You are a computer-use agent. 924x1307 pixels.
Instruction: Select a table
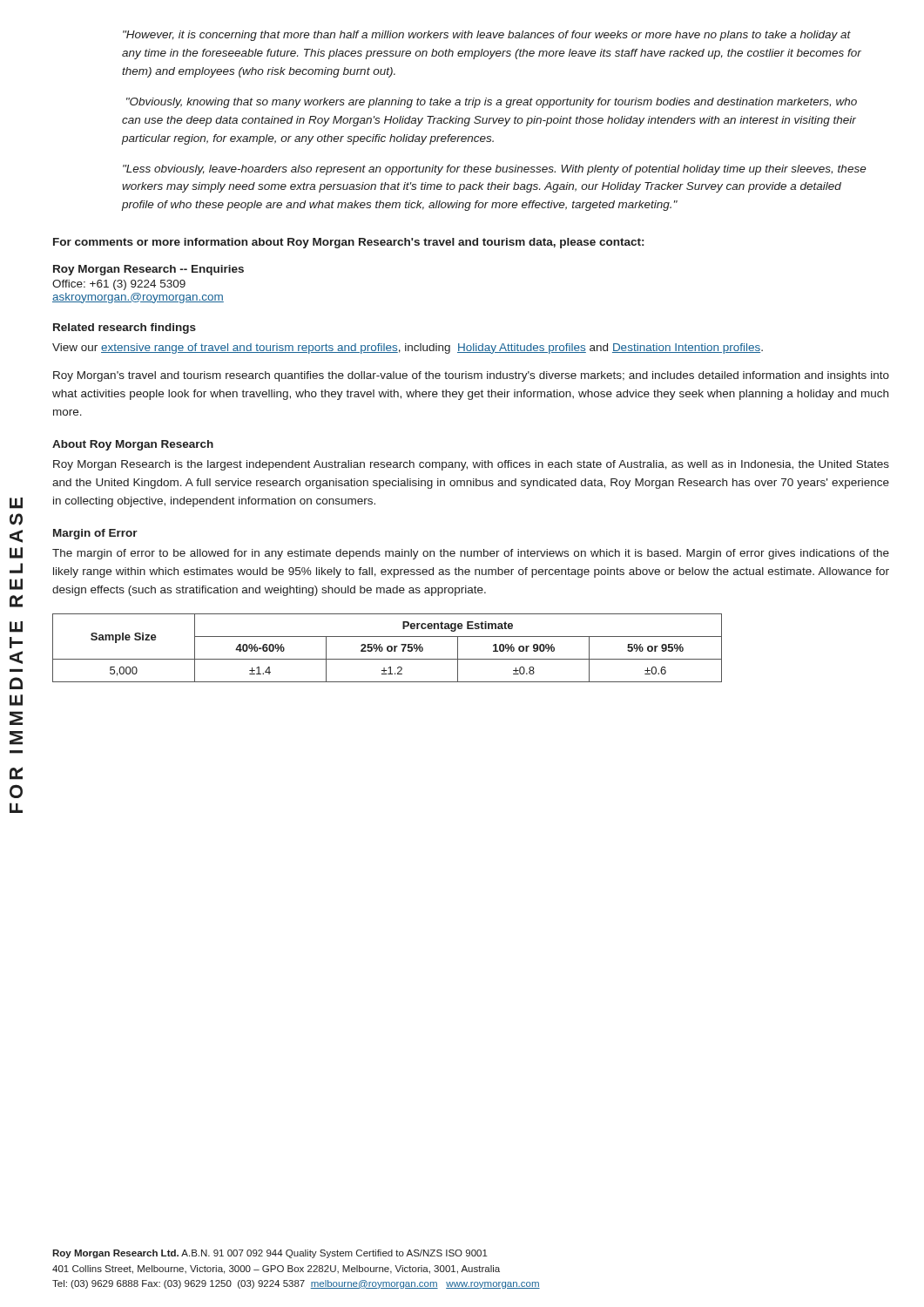tap(471, 648)
